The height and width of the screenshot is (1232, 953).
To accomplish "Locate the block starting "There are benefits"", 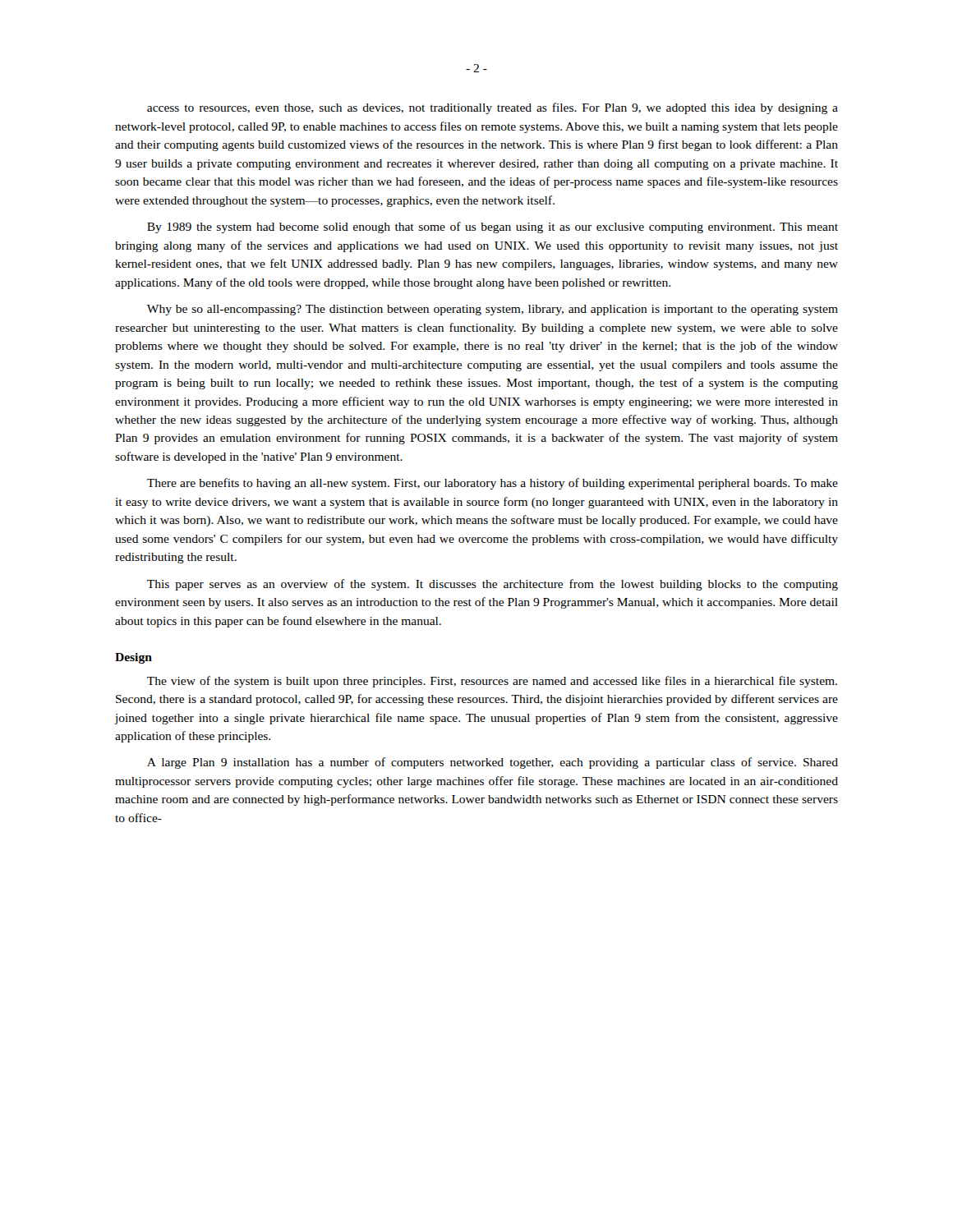I will click(x=476, y=520).
